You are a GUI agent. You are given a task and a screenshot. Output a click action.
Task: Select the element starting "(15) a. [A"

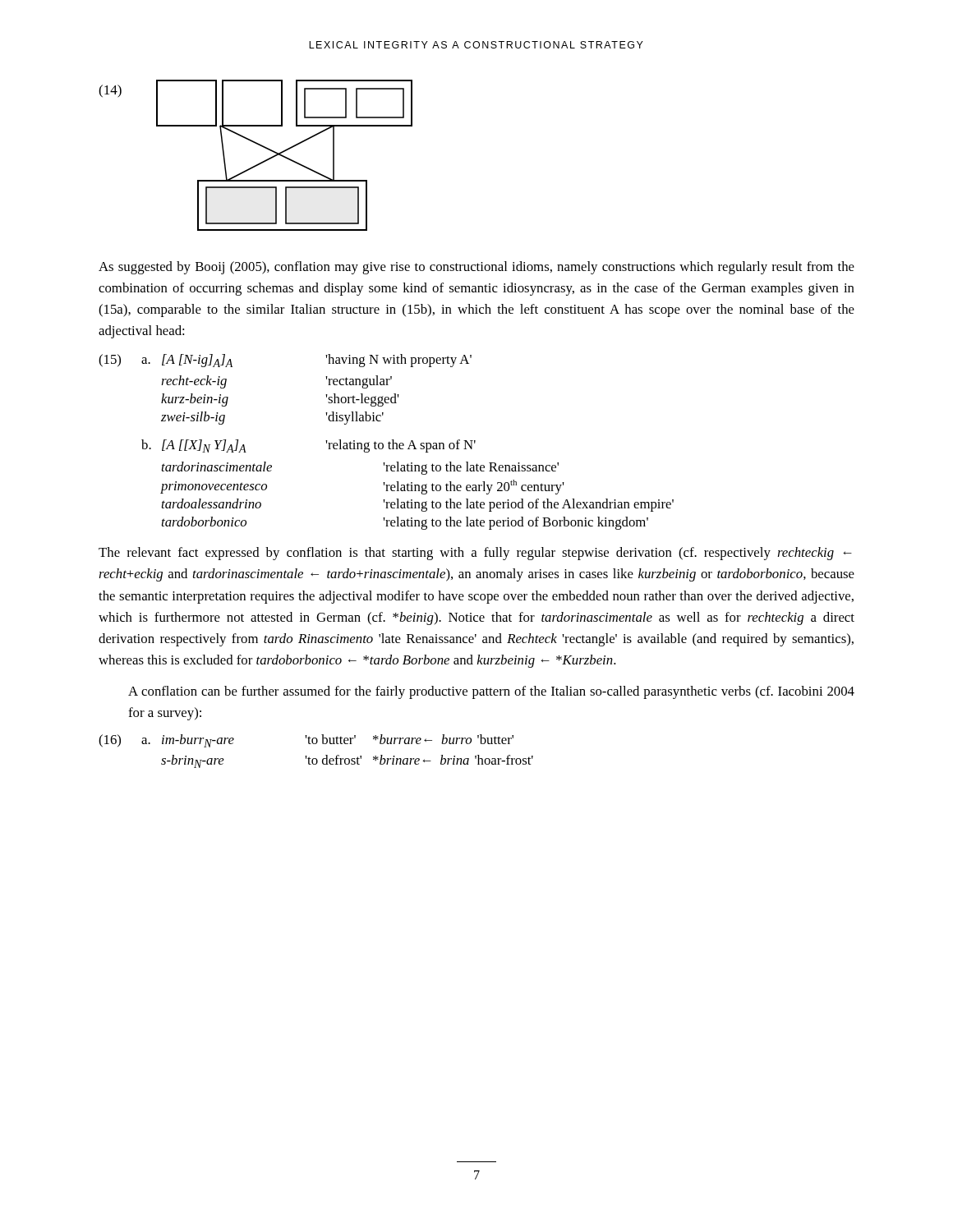(x=189, y=360)
